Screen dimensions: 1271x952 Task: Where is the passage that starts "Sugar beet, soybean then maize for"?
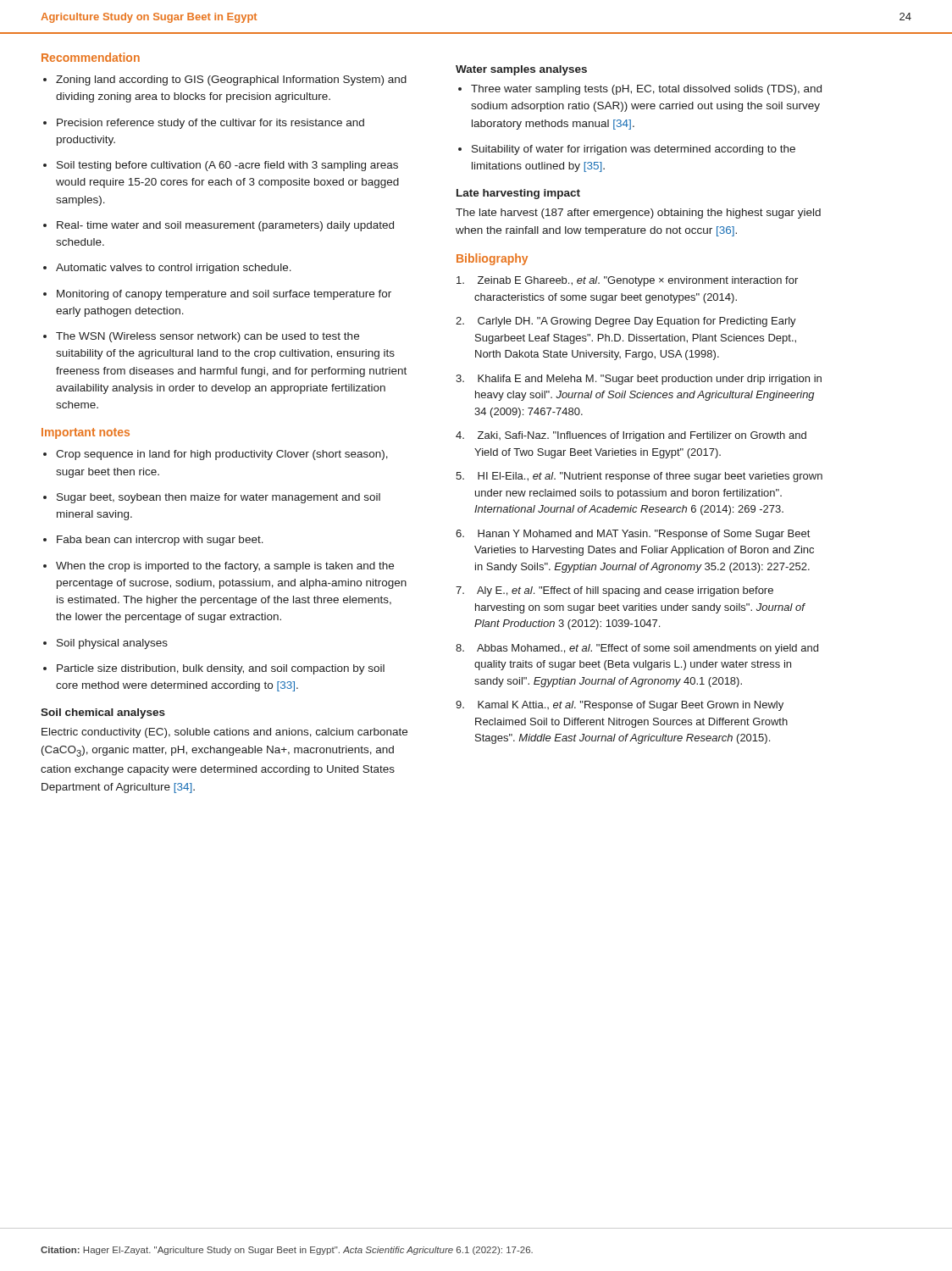[x=218, y=505]
